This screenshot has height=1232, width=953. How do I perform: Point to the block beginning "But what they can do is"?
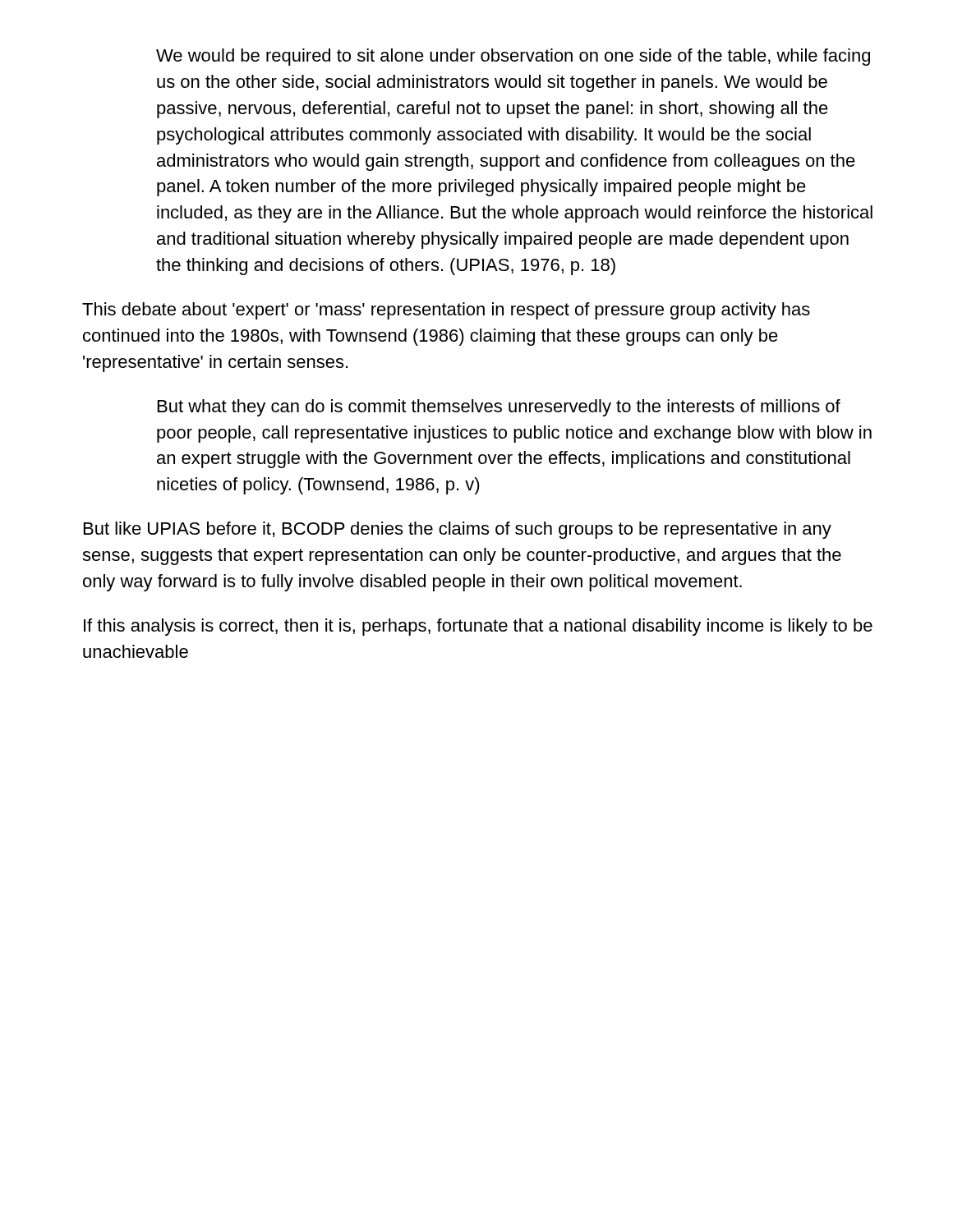coord(518,446)
